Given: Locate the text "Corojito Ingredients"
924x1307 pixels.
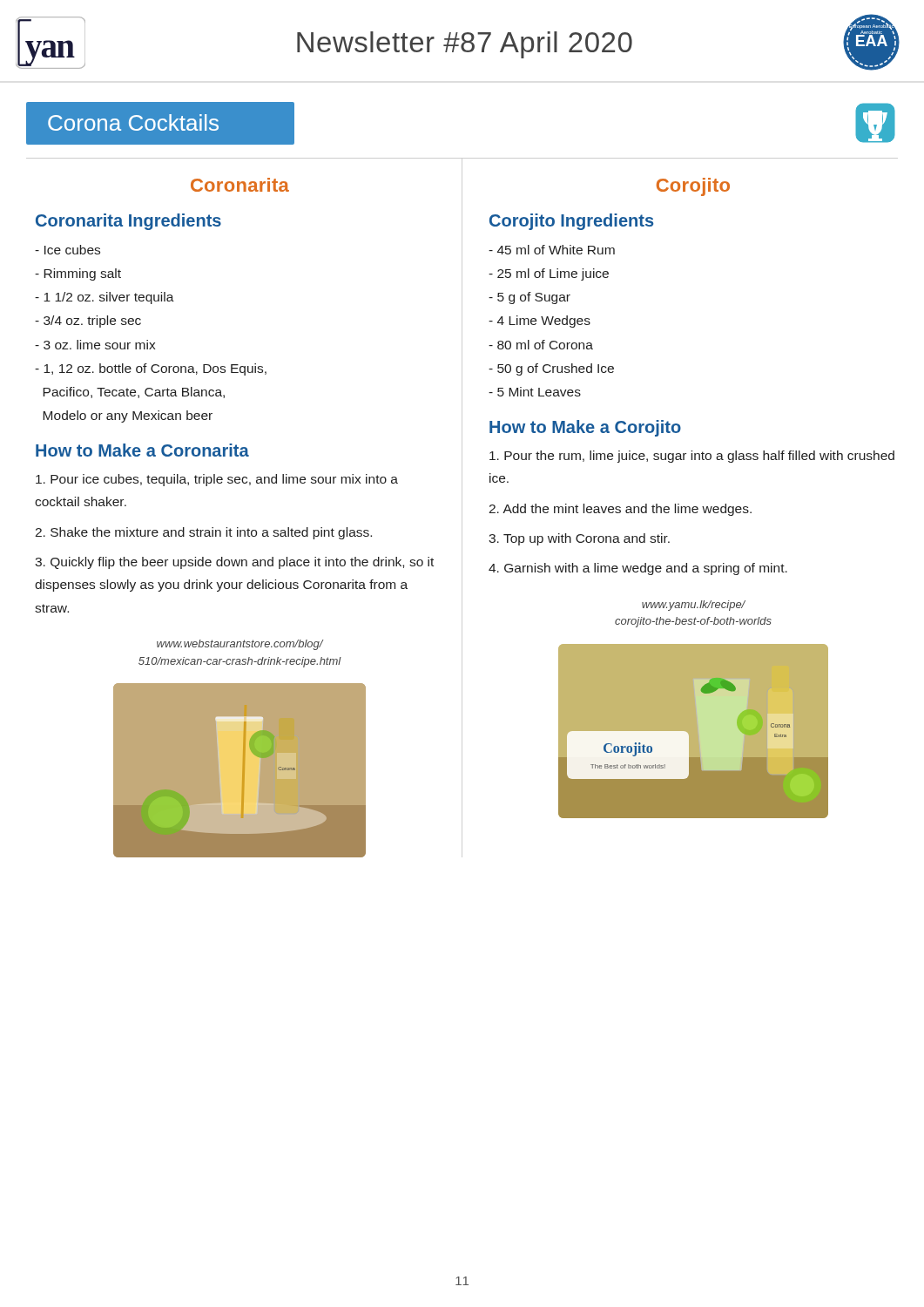Looking at the screenshot, I should tap(571, 220).
